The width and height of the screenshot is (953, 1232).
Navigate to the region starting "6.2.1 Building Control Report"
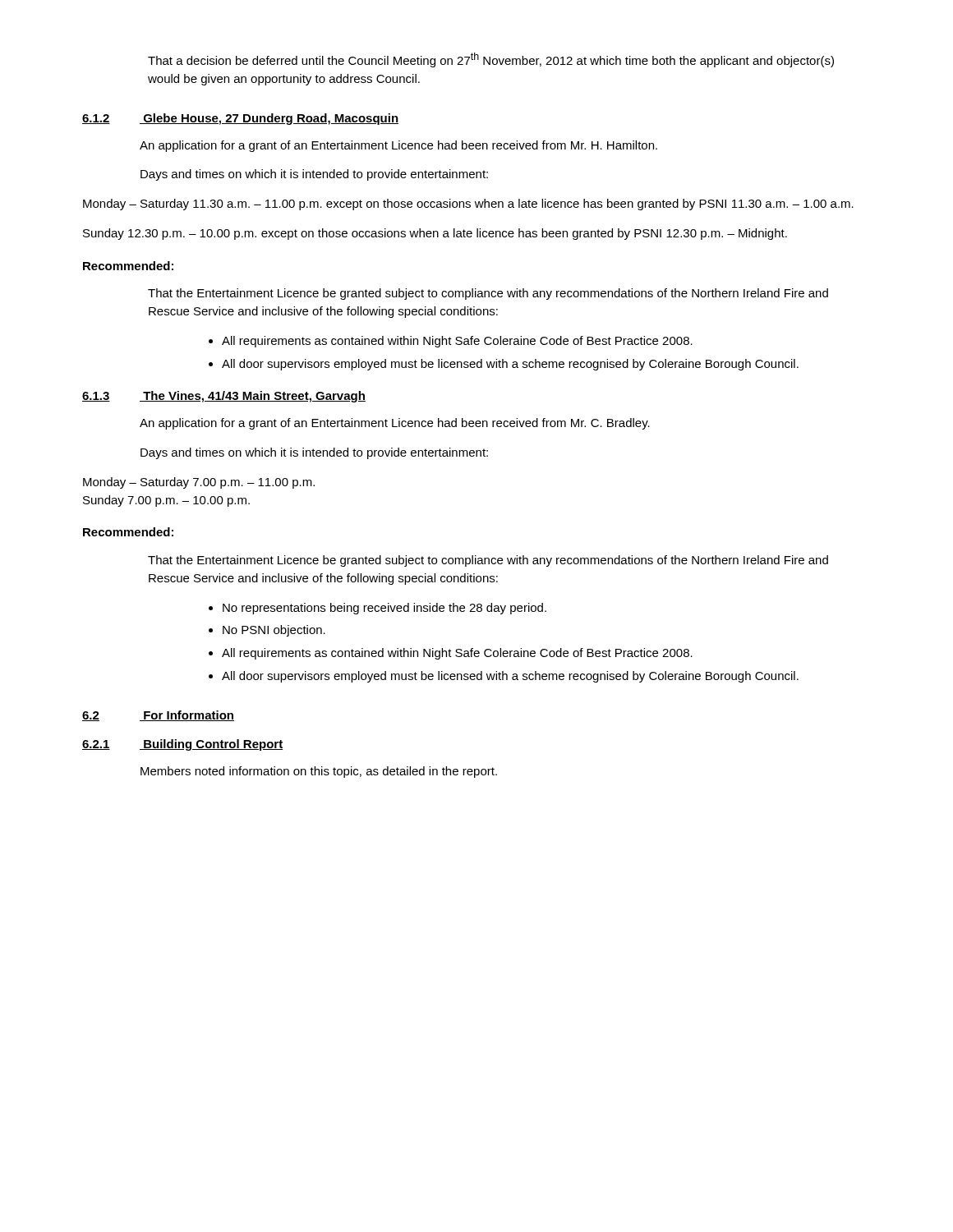182,743
